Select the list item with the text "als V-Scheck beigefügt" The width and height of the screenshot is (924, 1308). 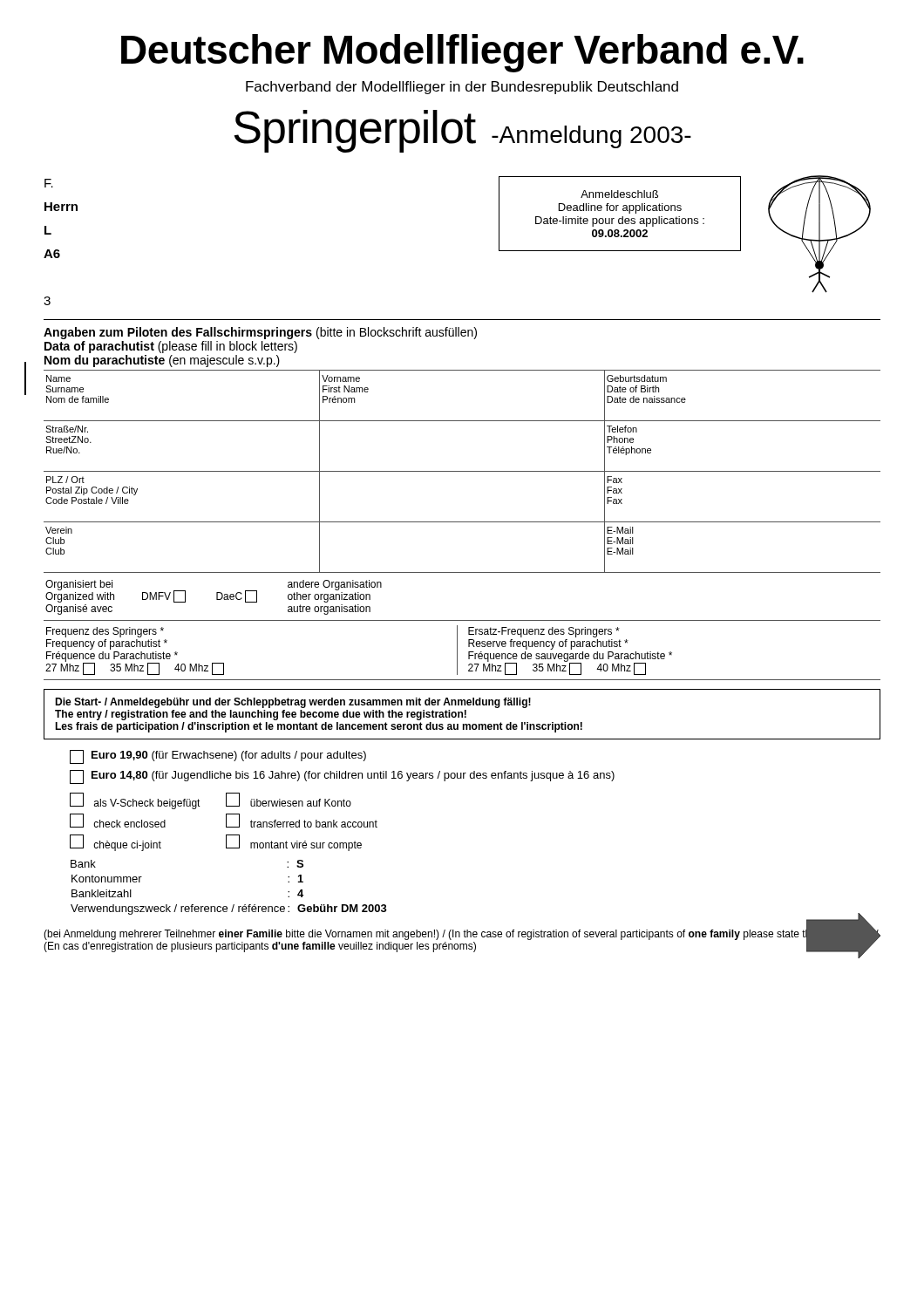[224, 821]
